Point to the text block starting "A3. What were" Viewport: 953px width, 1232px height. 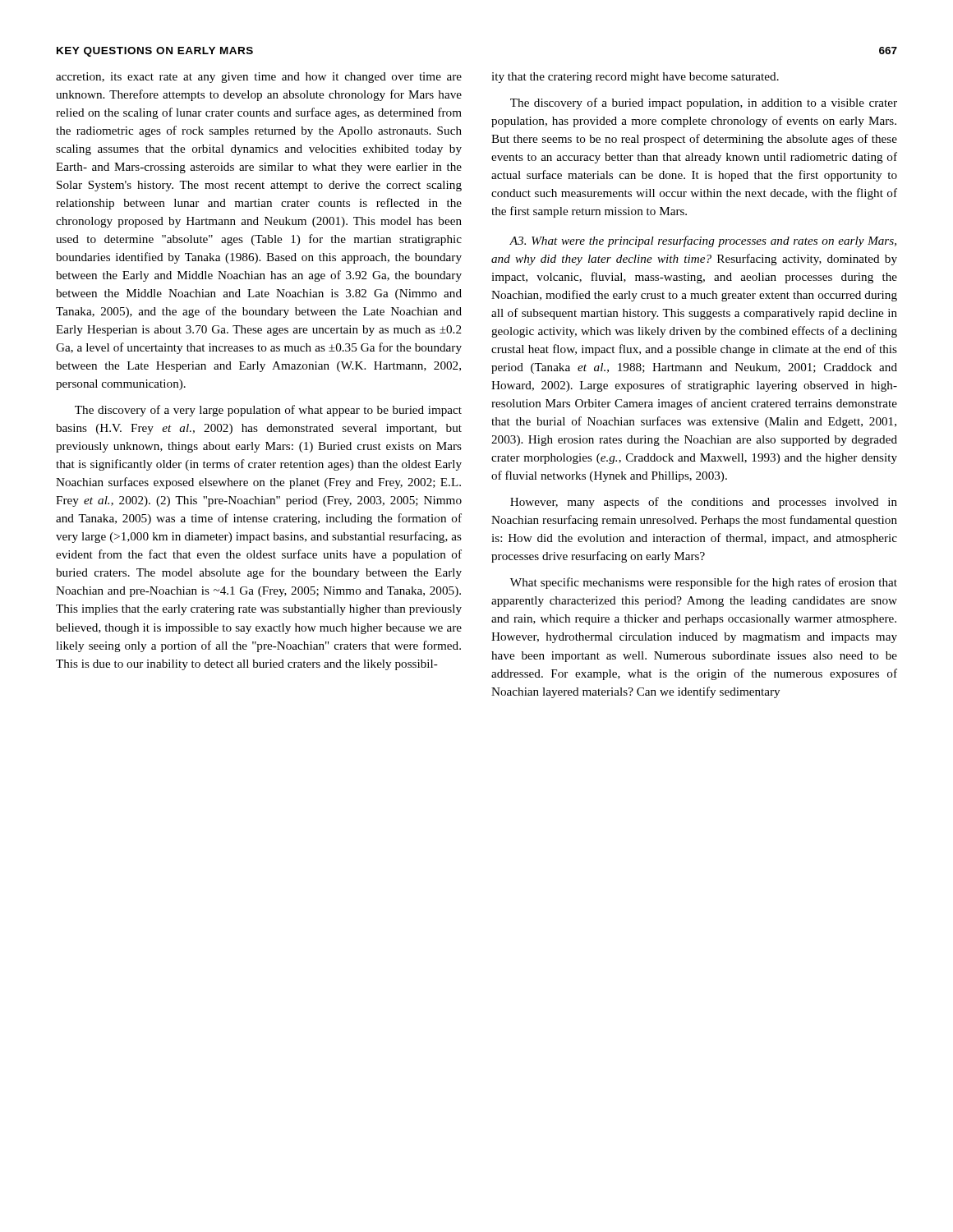(x=694, y=358)
